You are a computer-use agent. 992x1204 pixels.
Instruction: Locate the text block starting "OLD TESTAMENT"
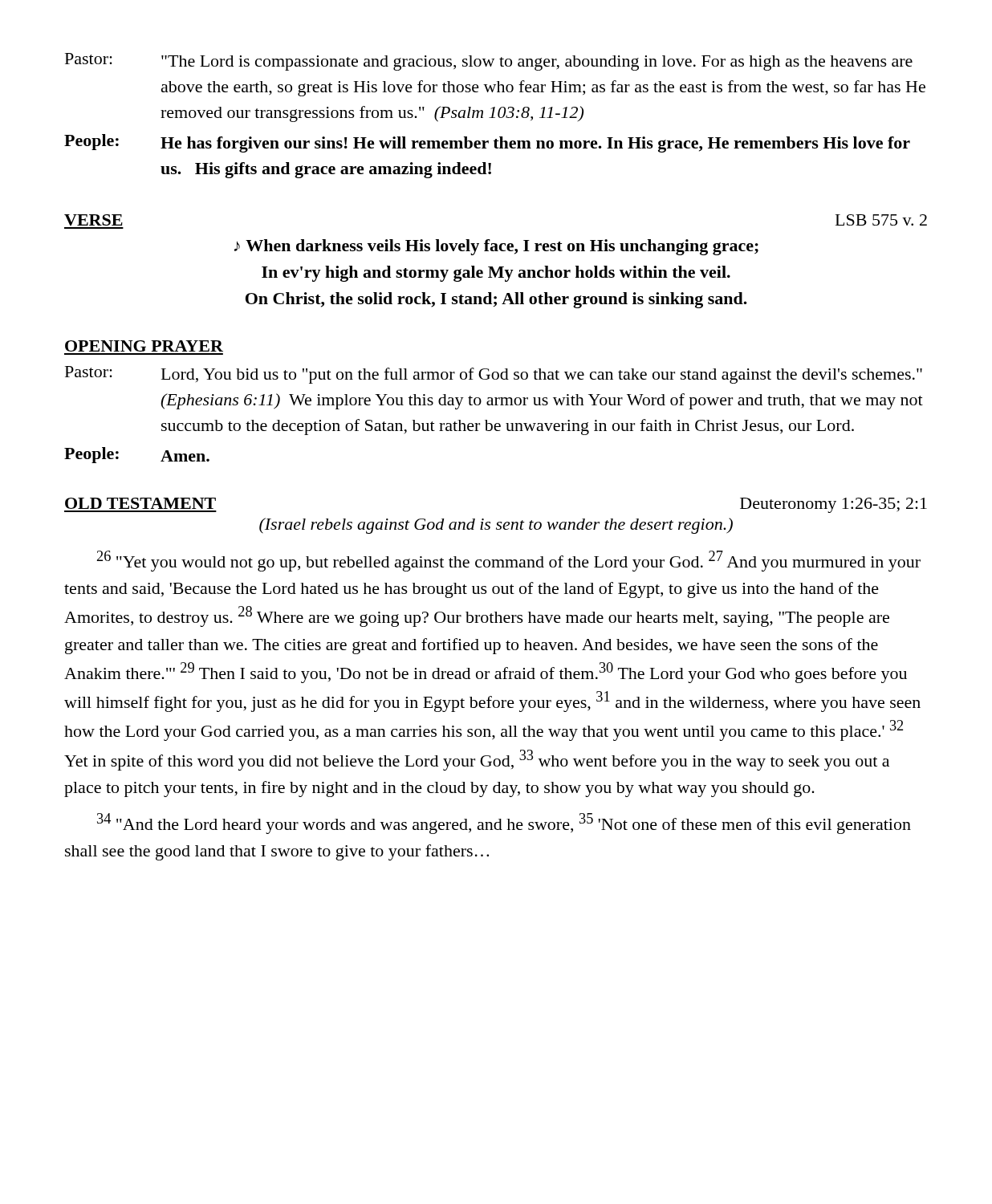[x=140, y=503]
